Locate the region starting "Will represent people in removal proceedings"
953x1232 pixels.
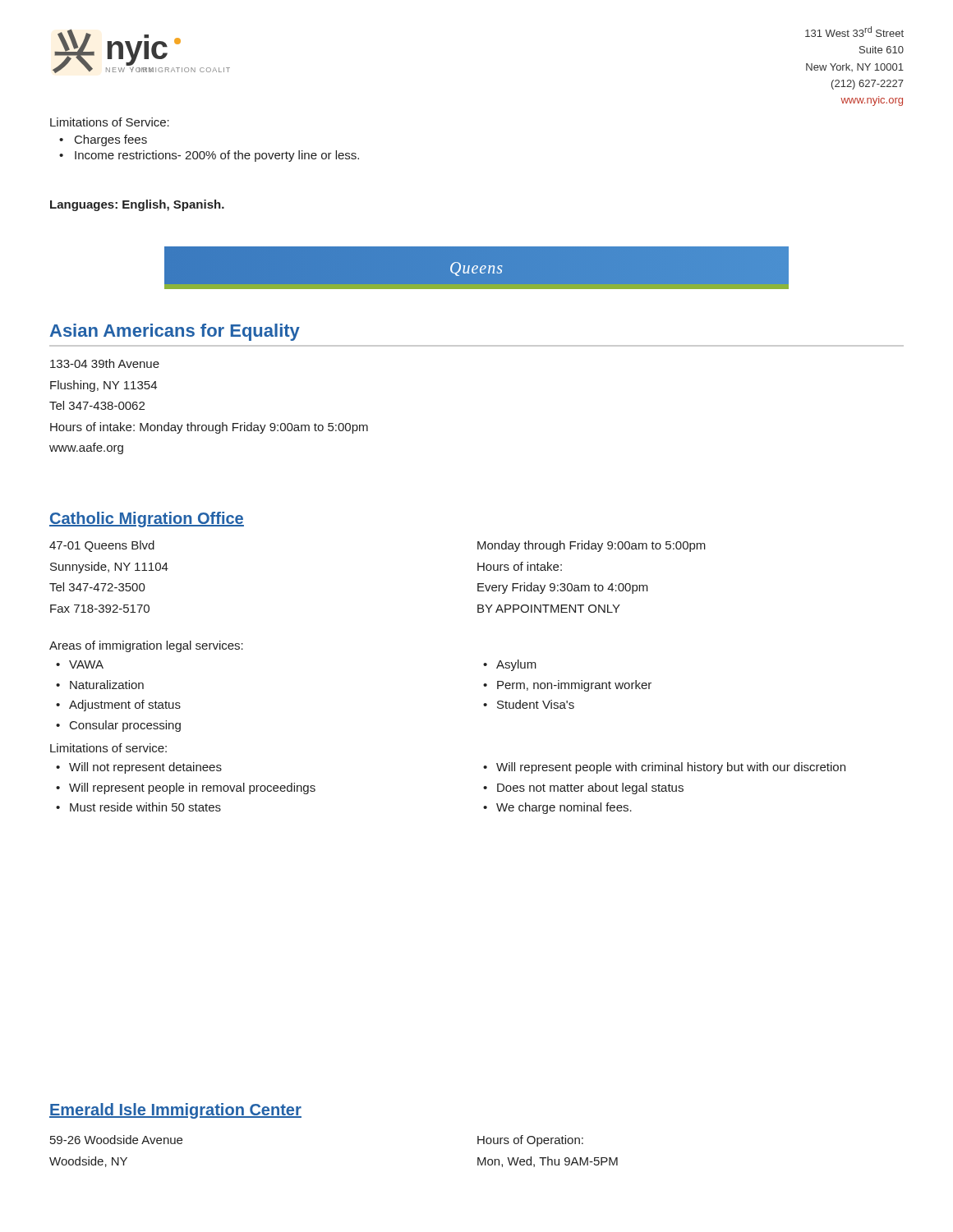(192, 787)
